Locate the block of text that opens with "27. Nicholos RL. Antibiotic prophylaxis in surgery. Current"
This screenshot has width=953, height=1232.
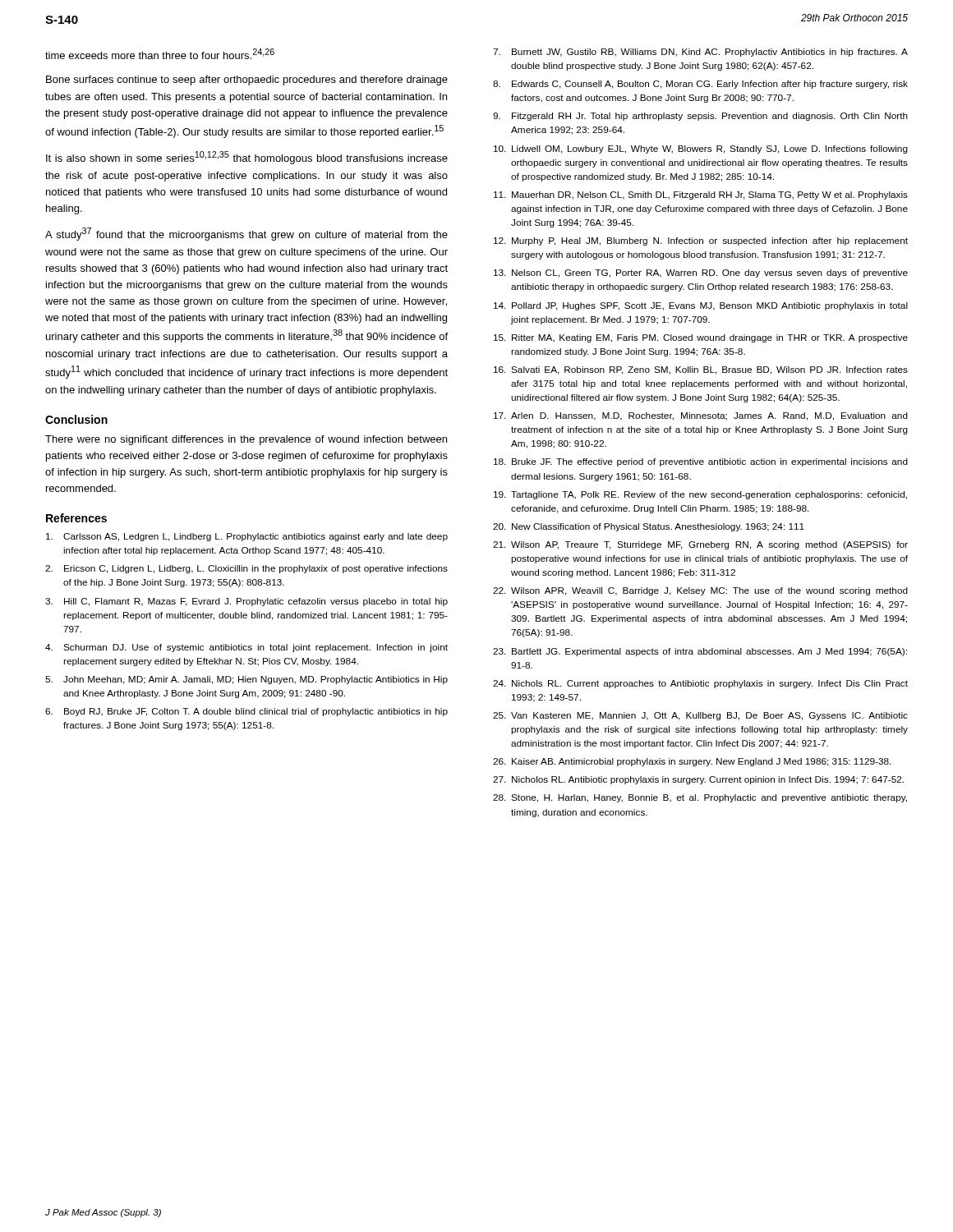pyautogui.click(x=700, y=780)
